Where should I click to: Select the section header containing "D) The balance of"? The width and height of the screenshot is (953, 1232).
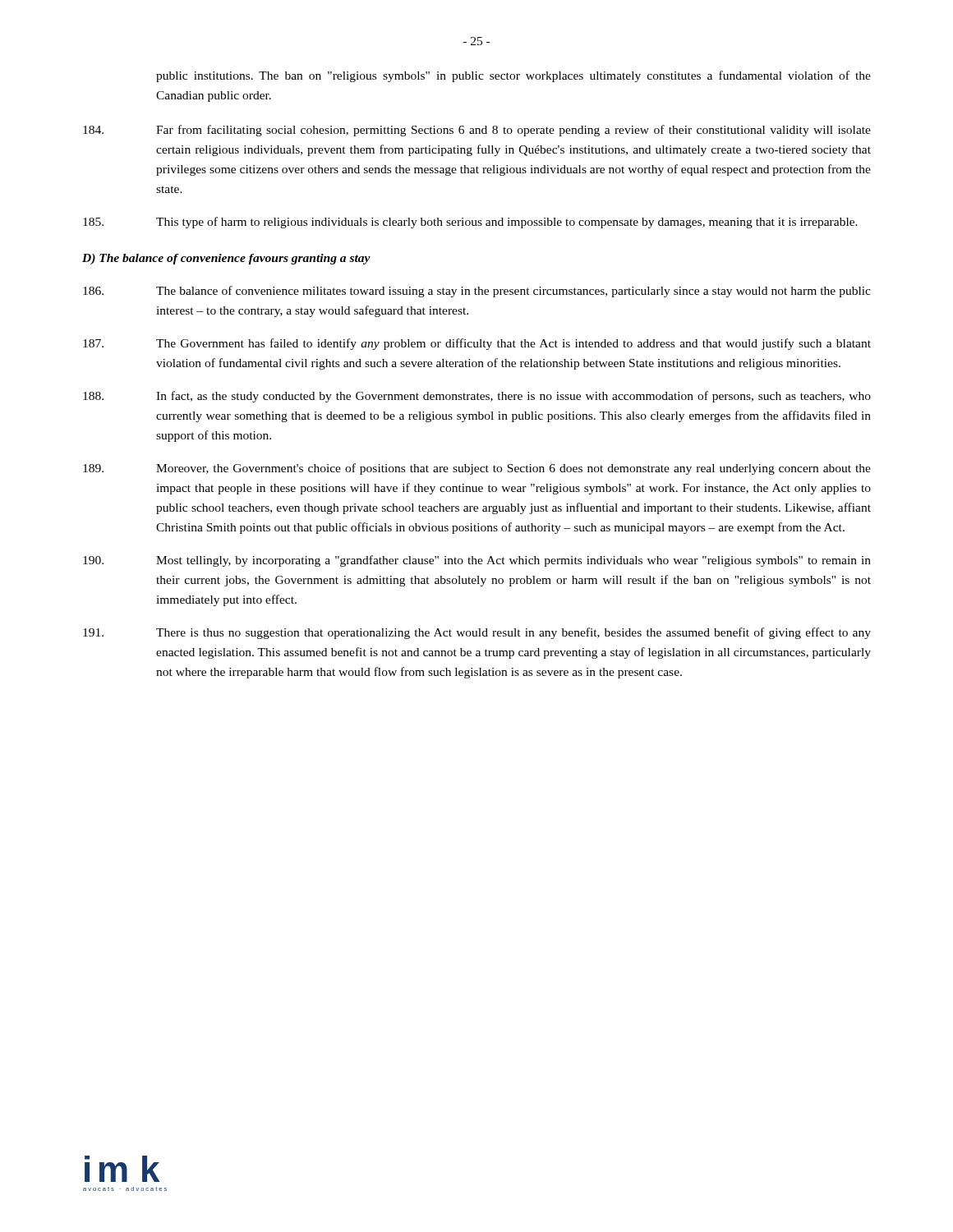point(226,258)
